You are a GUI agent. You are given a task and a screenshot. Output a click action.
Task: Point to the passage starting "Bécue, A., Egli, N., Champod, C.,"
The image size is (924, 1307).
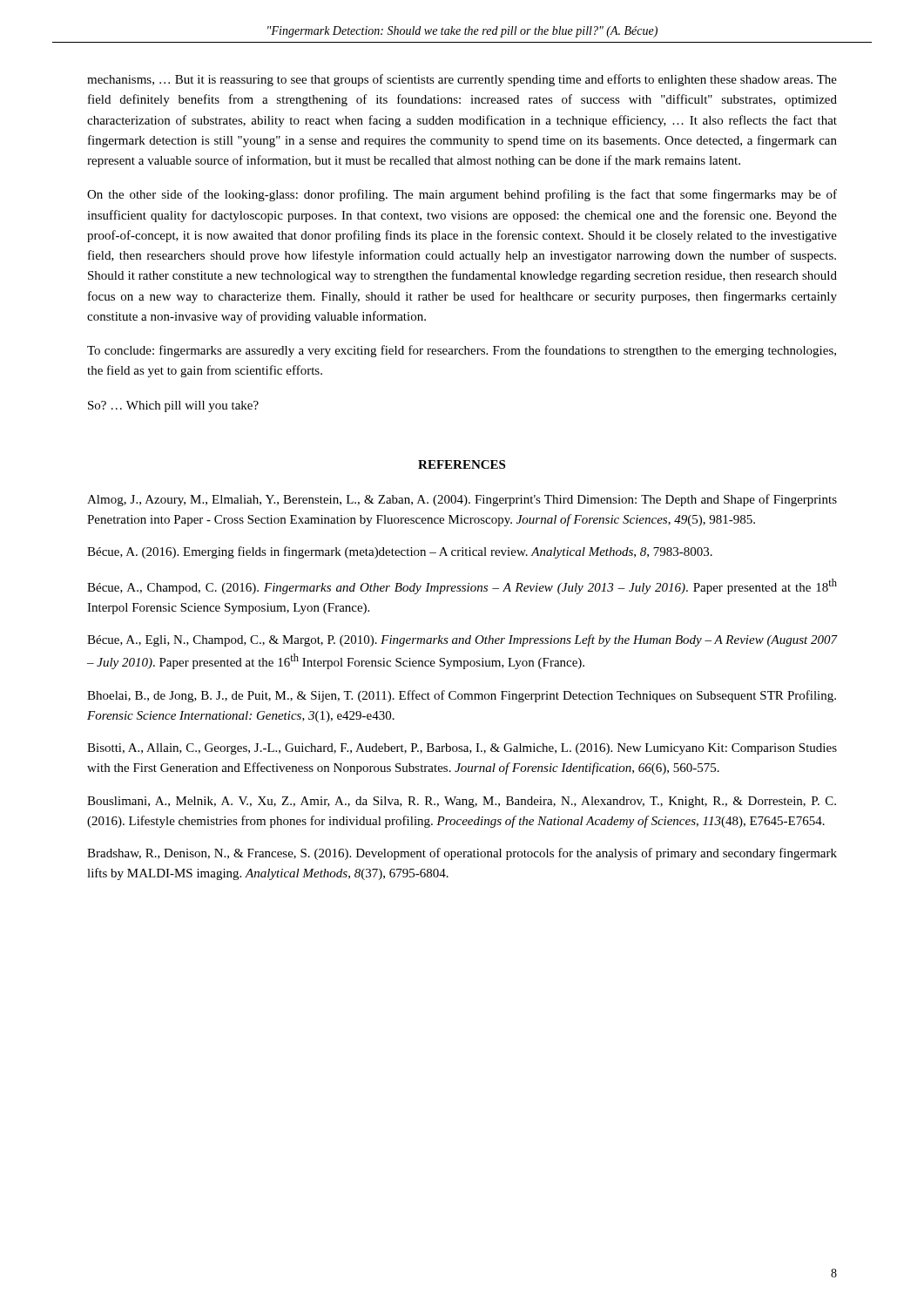[462, 651]
